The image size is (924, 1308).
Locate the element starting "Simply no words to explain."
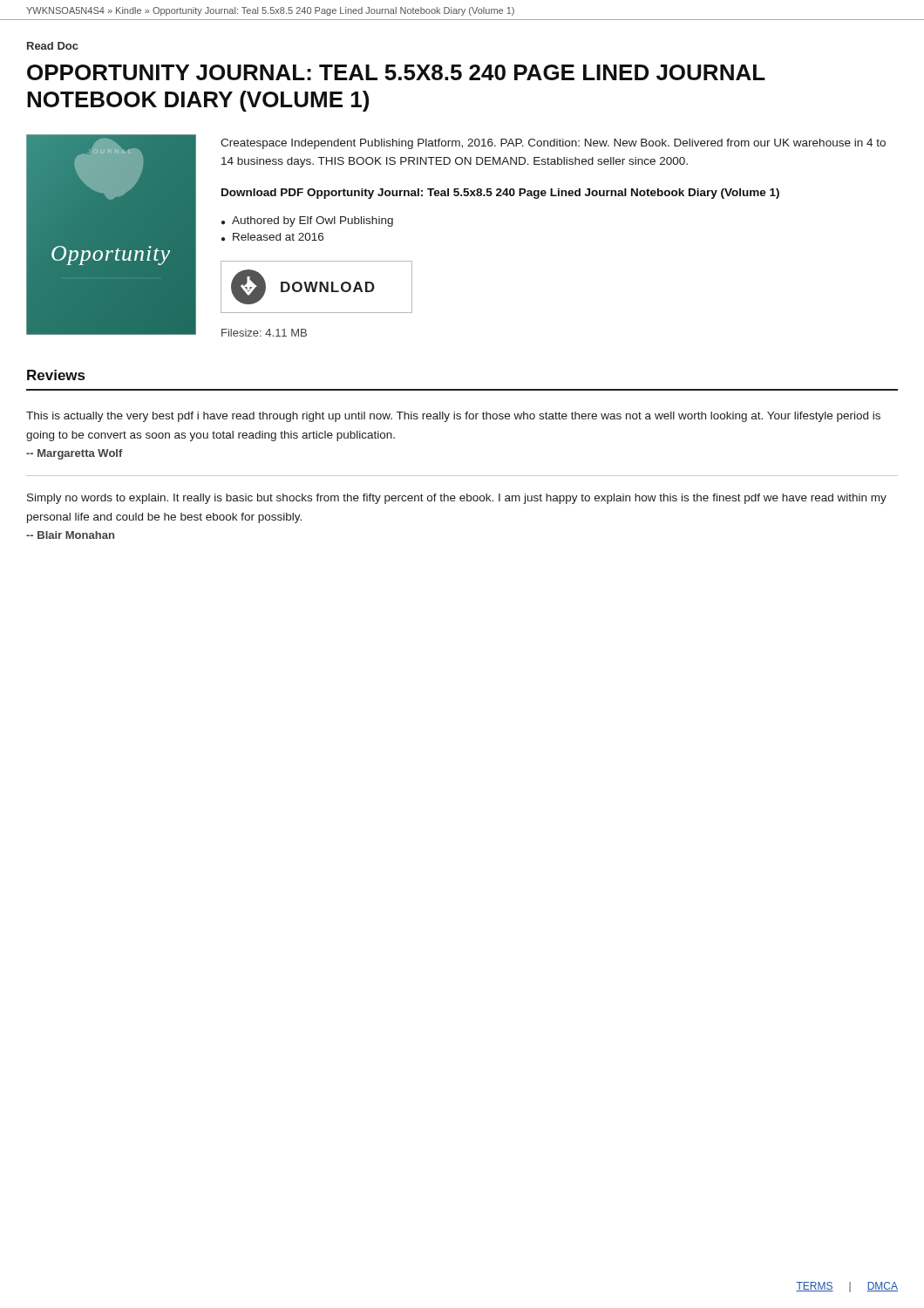(x=456, y=507)
